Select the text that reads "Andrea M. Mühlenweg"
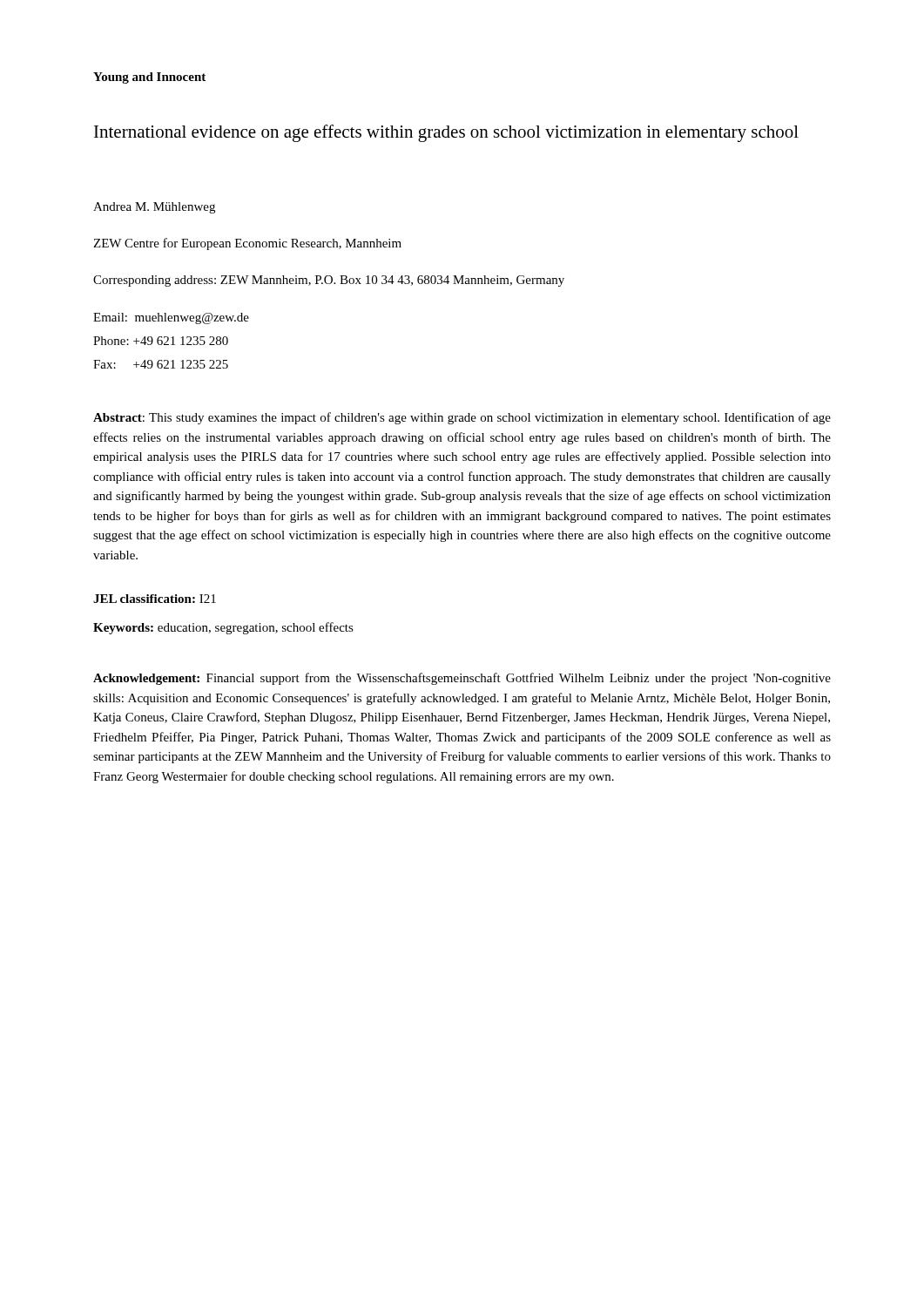This screenshot has width=924, height=1307. 154,207
